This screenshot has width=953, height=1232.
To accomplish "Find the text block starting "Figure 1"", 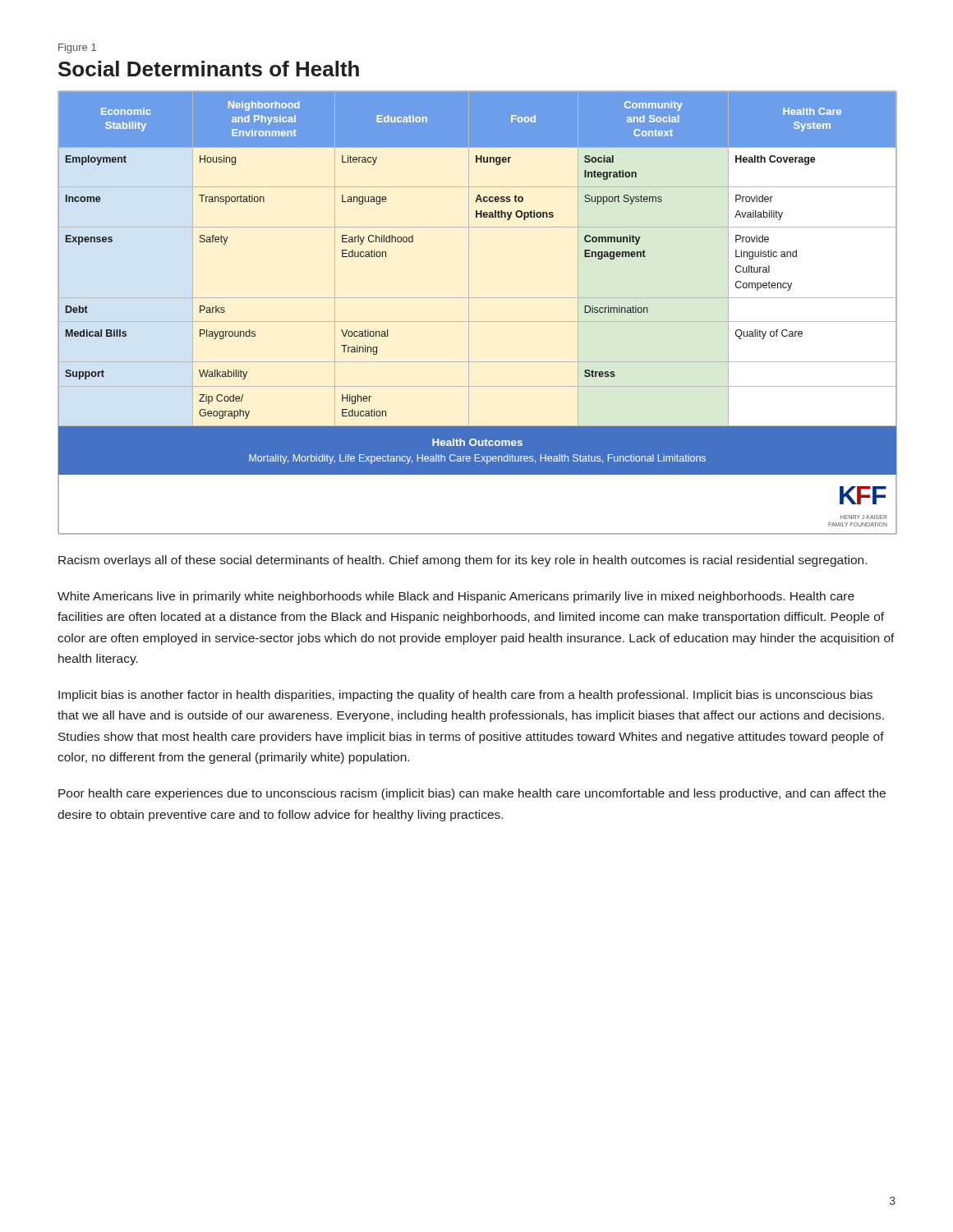I will (x=77, y=47).
